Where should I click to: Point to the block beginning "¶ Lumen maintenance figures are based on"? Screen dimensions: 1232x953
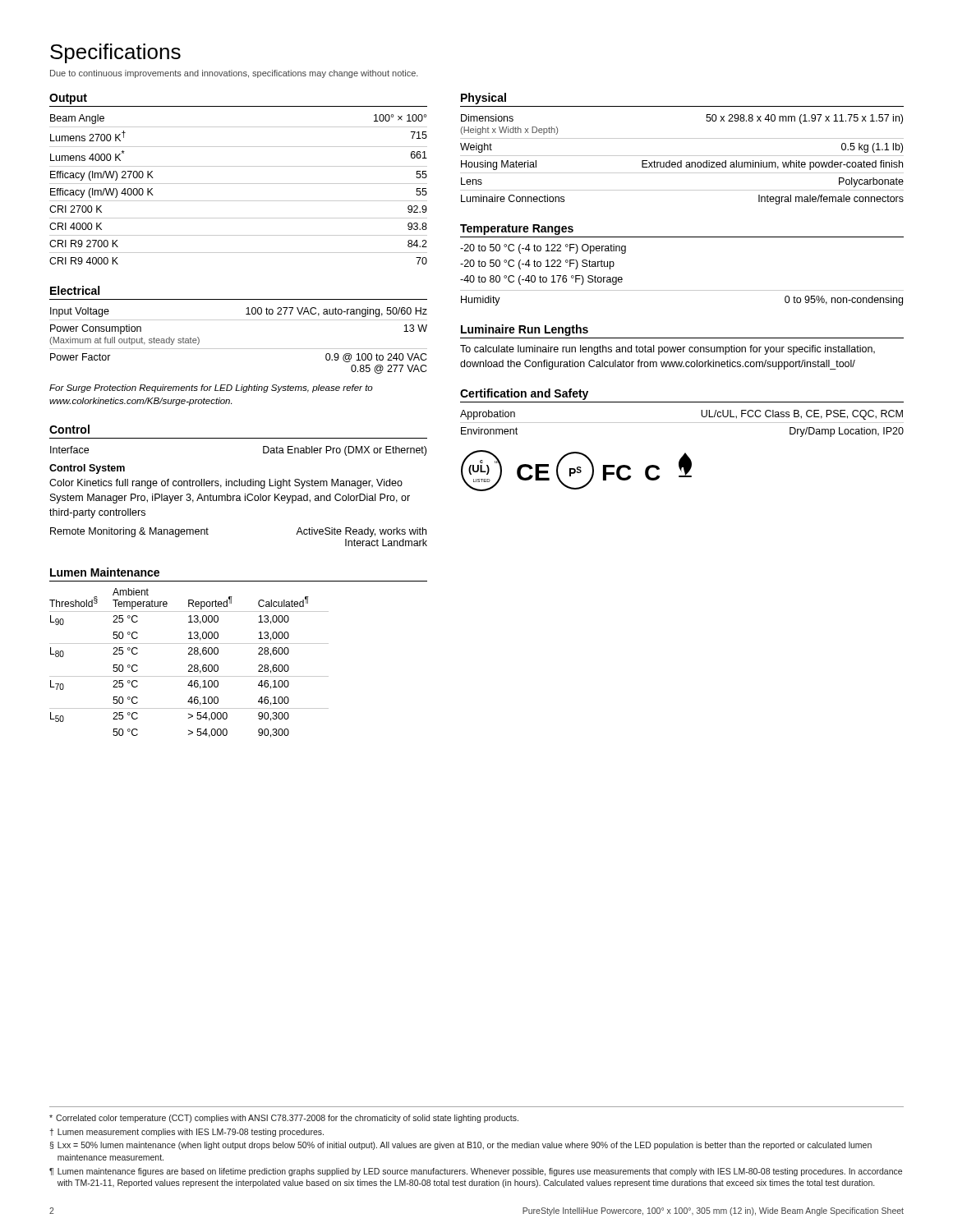coord(476,1177)
